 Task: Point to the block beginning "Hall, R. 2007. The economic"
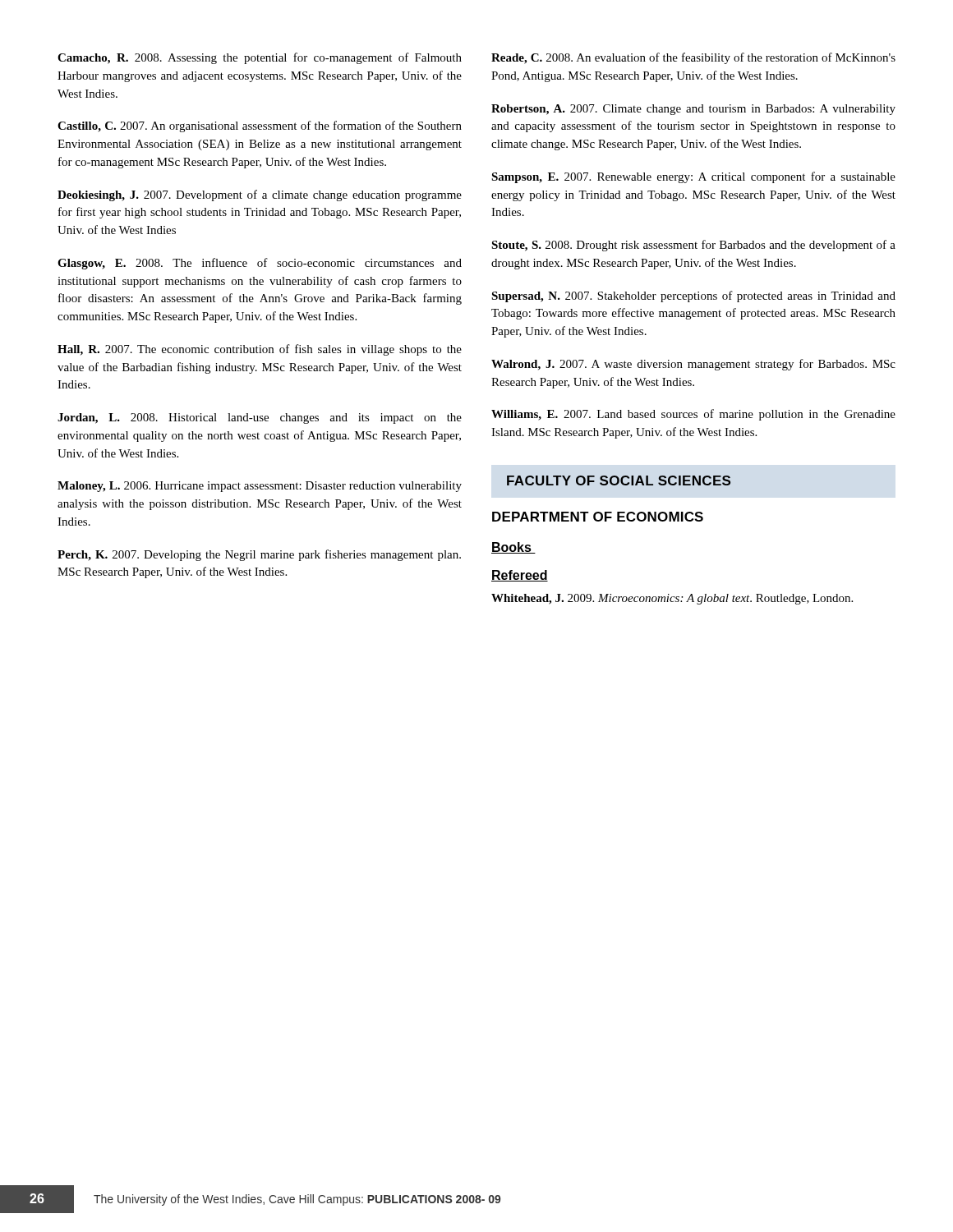pyautogui.click(x=260, y=367)
